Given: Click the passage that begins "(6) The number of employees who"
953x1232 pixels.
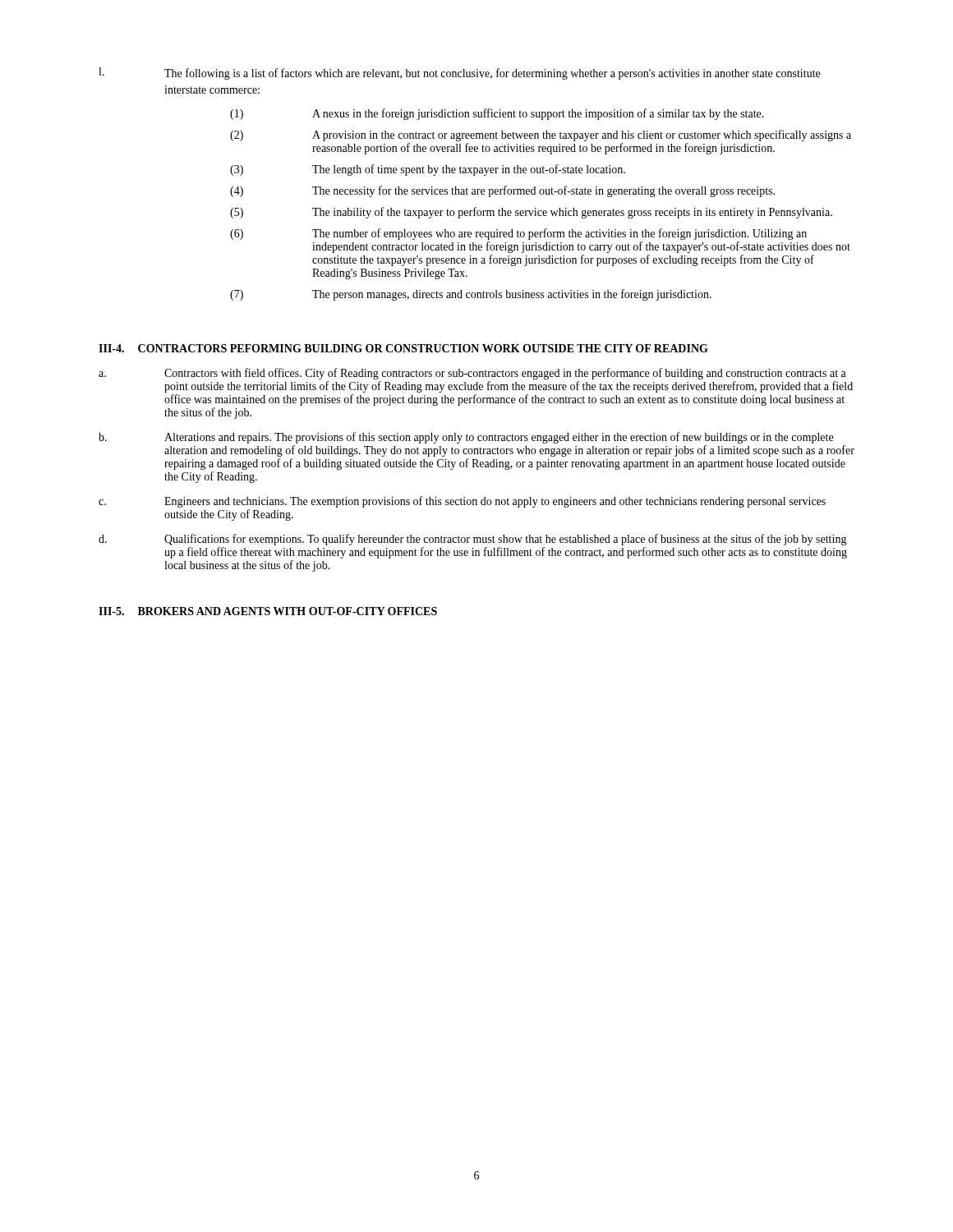Looking at the screenshot, I should [509, 253].
